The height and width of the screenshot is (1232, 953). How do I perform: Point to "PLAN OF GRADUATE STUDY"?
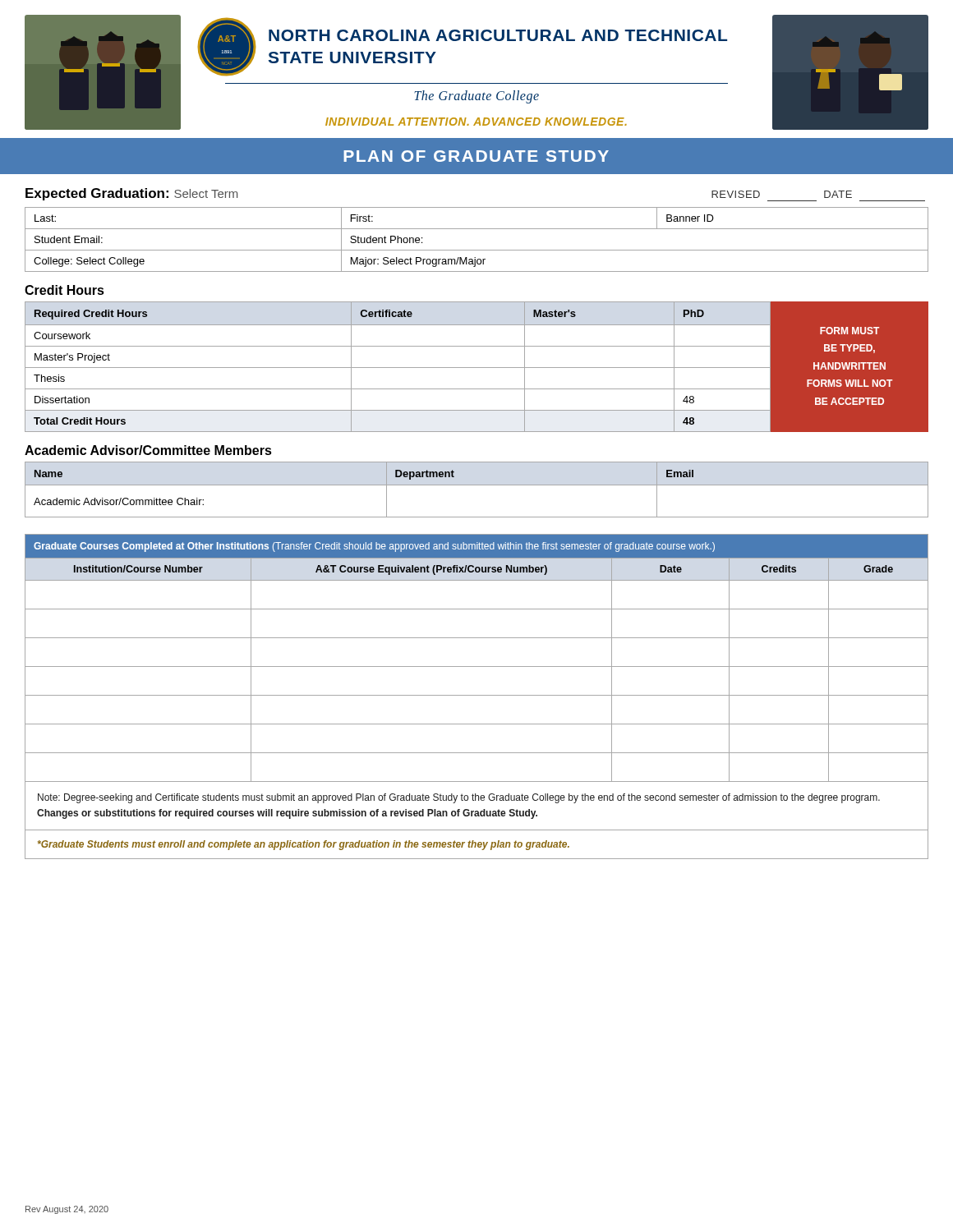point(476,156)
